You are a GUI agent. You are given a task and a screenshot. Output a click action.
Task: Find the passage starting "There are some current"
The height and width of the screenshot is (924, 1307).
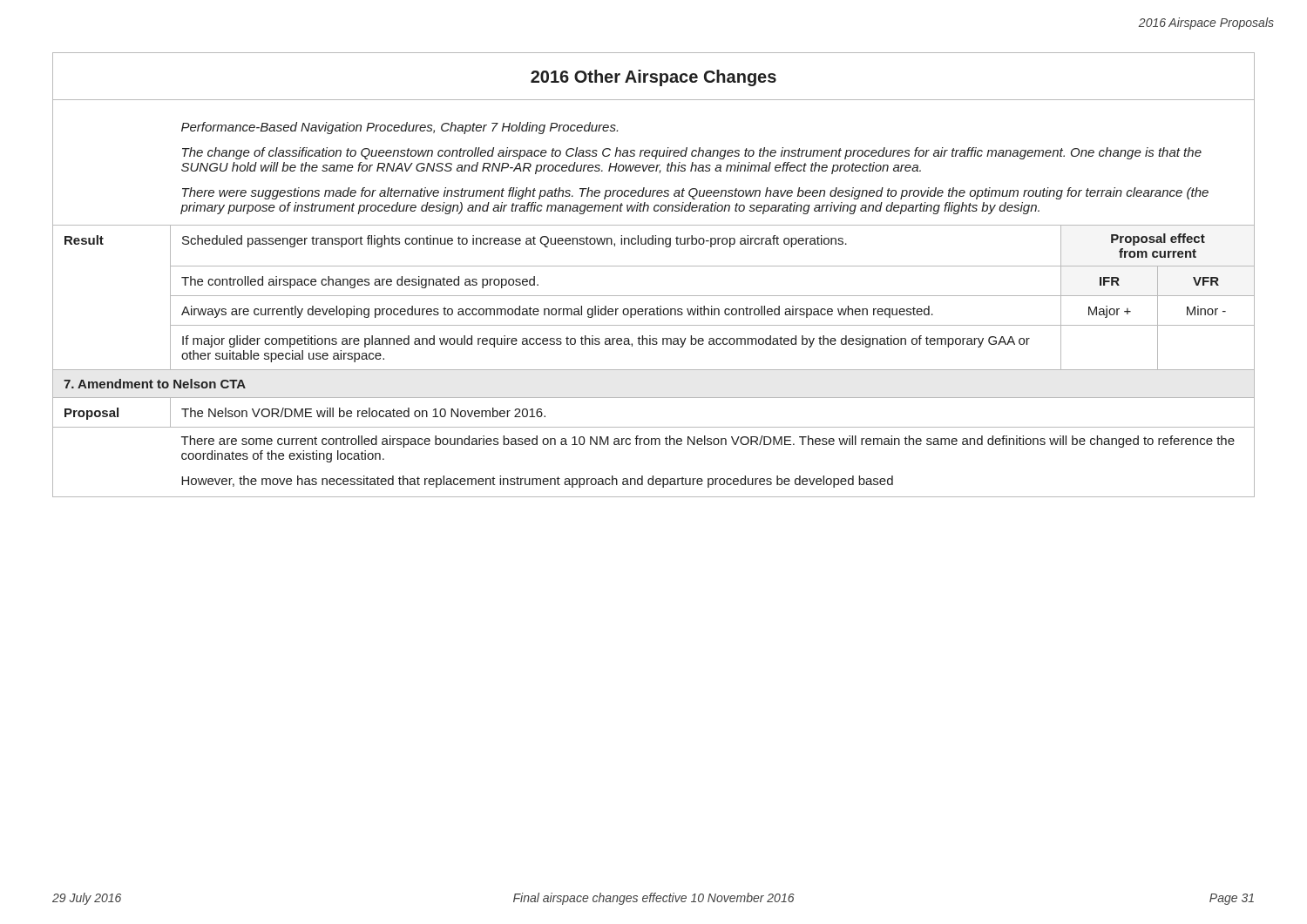point(708,448)
